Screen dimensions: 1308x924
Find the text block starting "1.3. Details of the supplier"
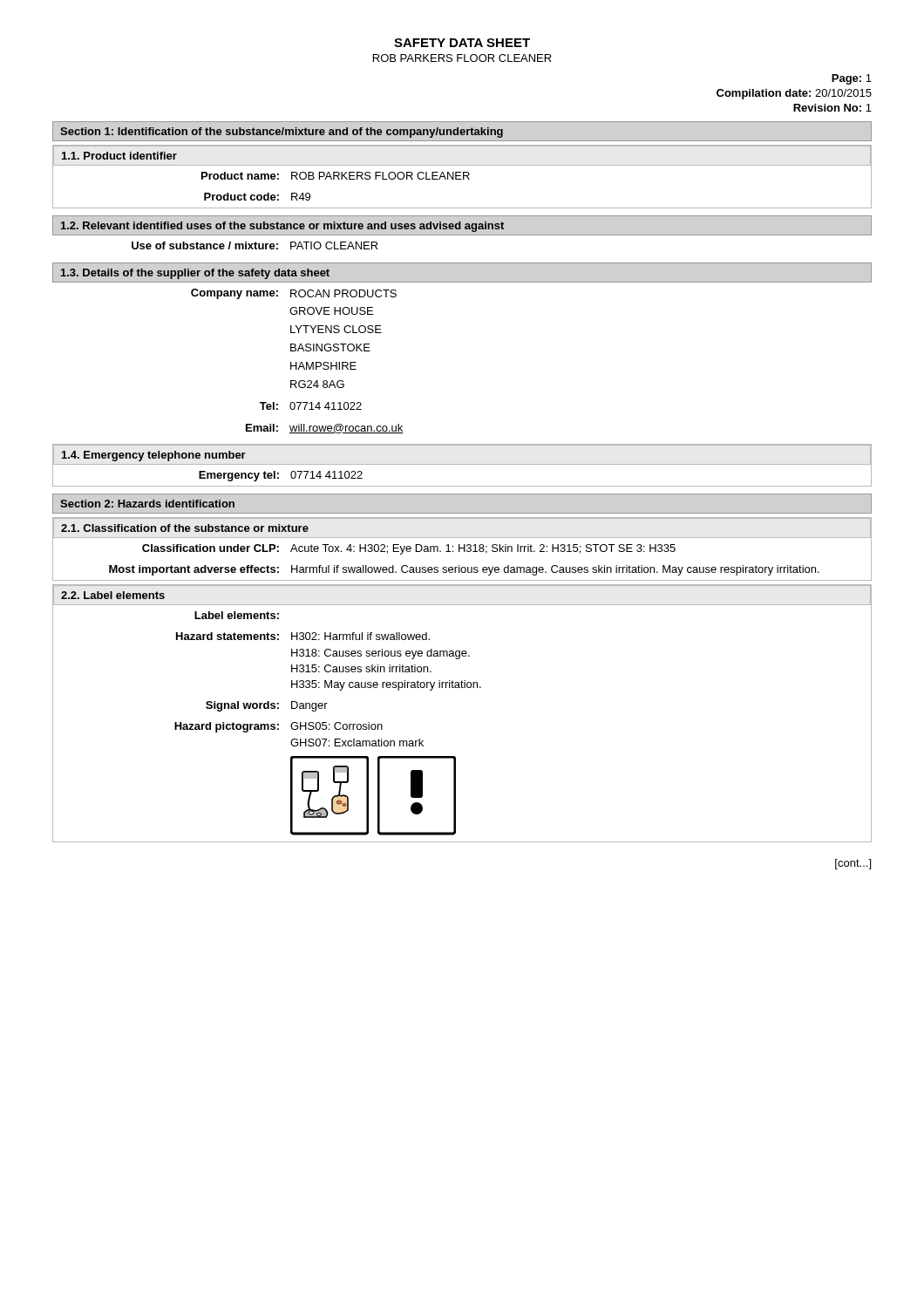[195, 272]
